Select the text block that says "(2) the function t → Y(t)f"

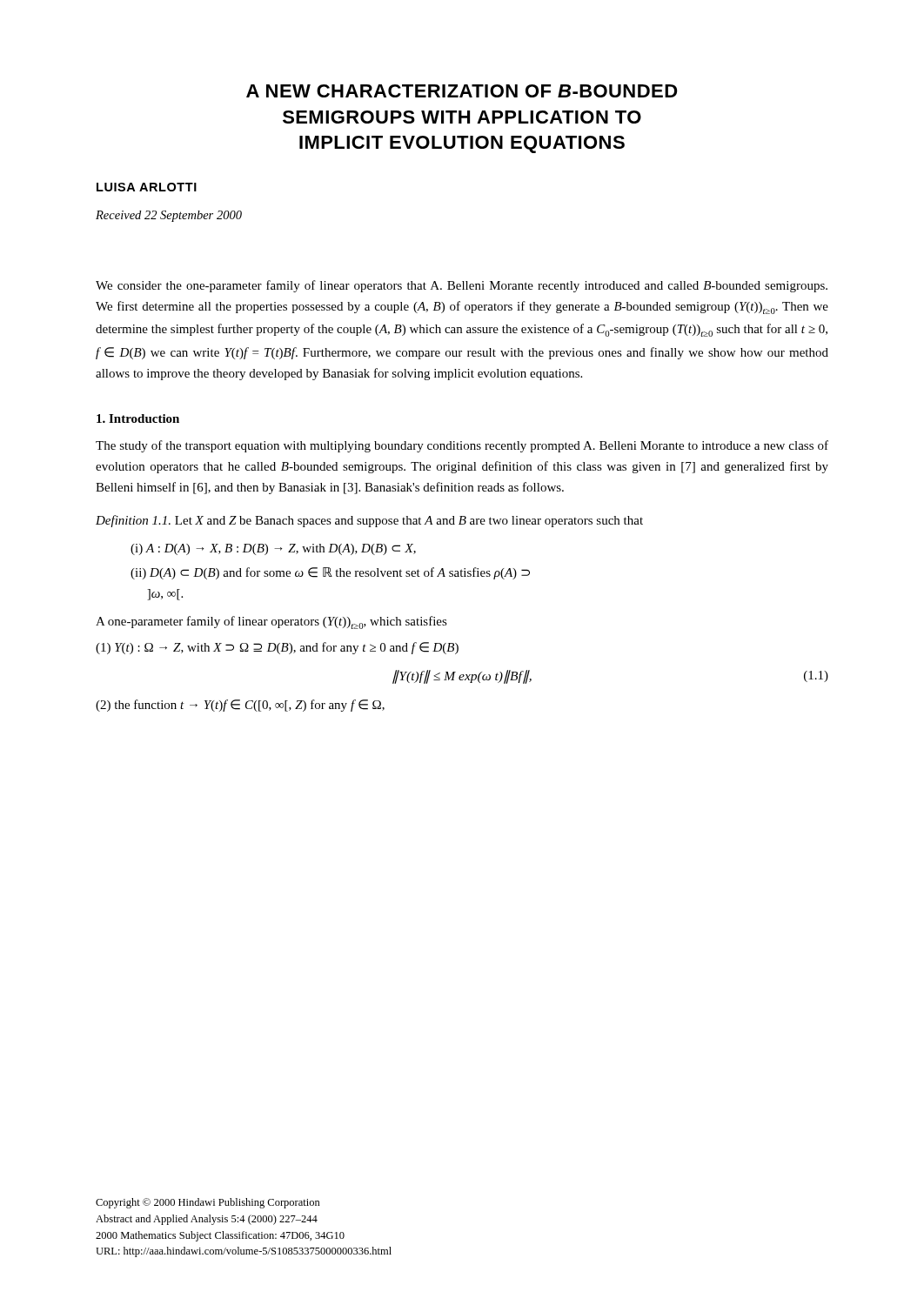240,705
